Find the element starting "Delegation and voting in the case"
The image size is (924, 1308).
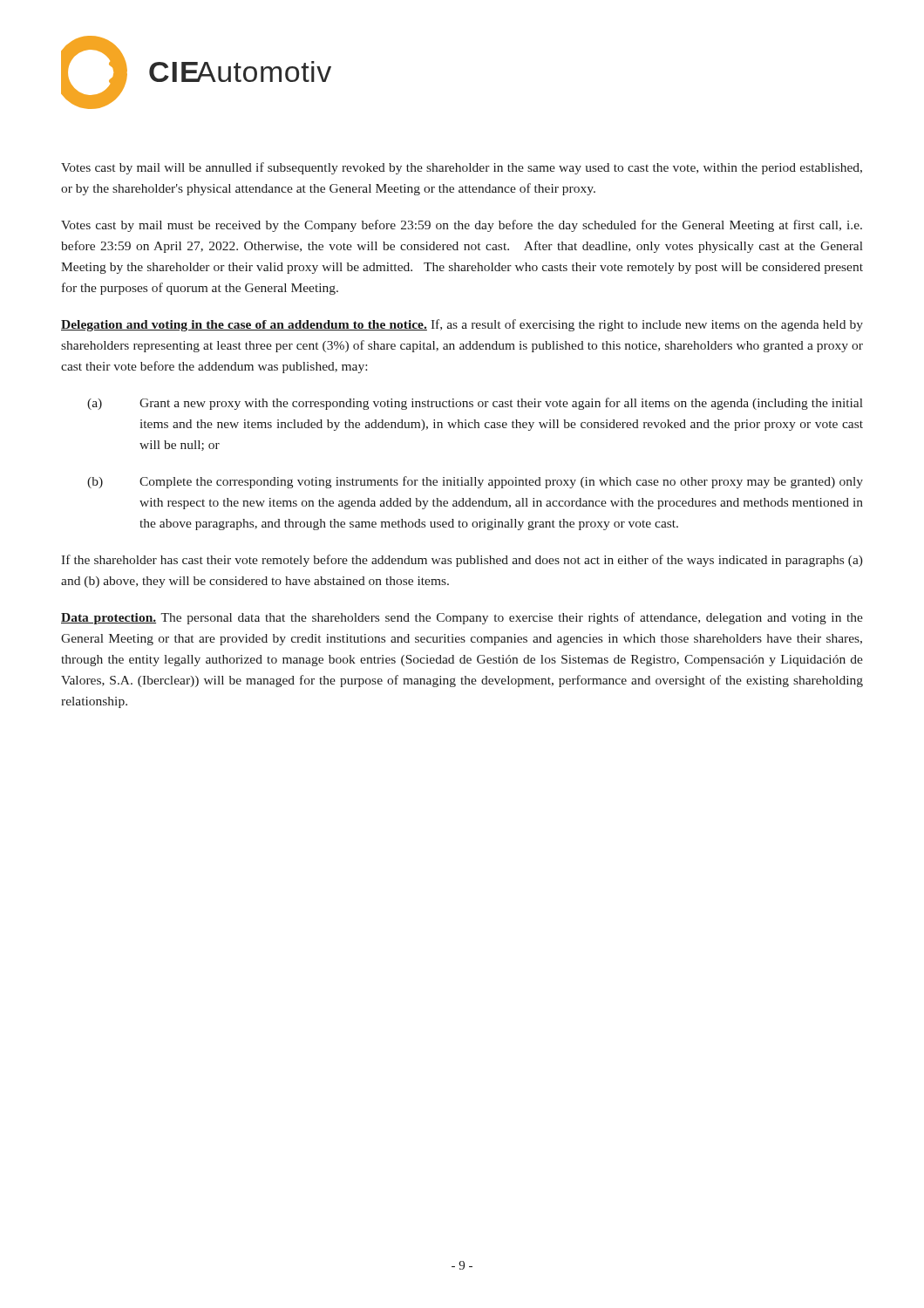[462, 345]
